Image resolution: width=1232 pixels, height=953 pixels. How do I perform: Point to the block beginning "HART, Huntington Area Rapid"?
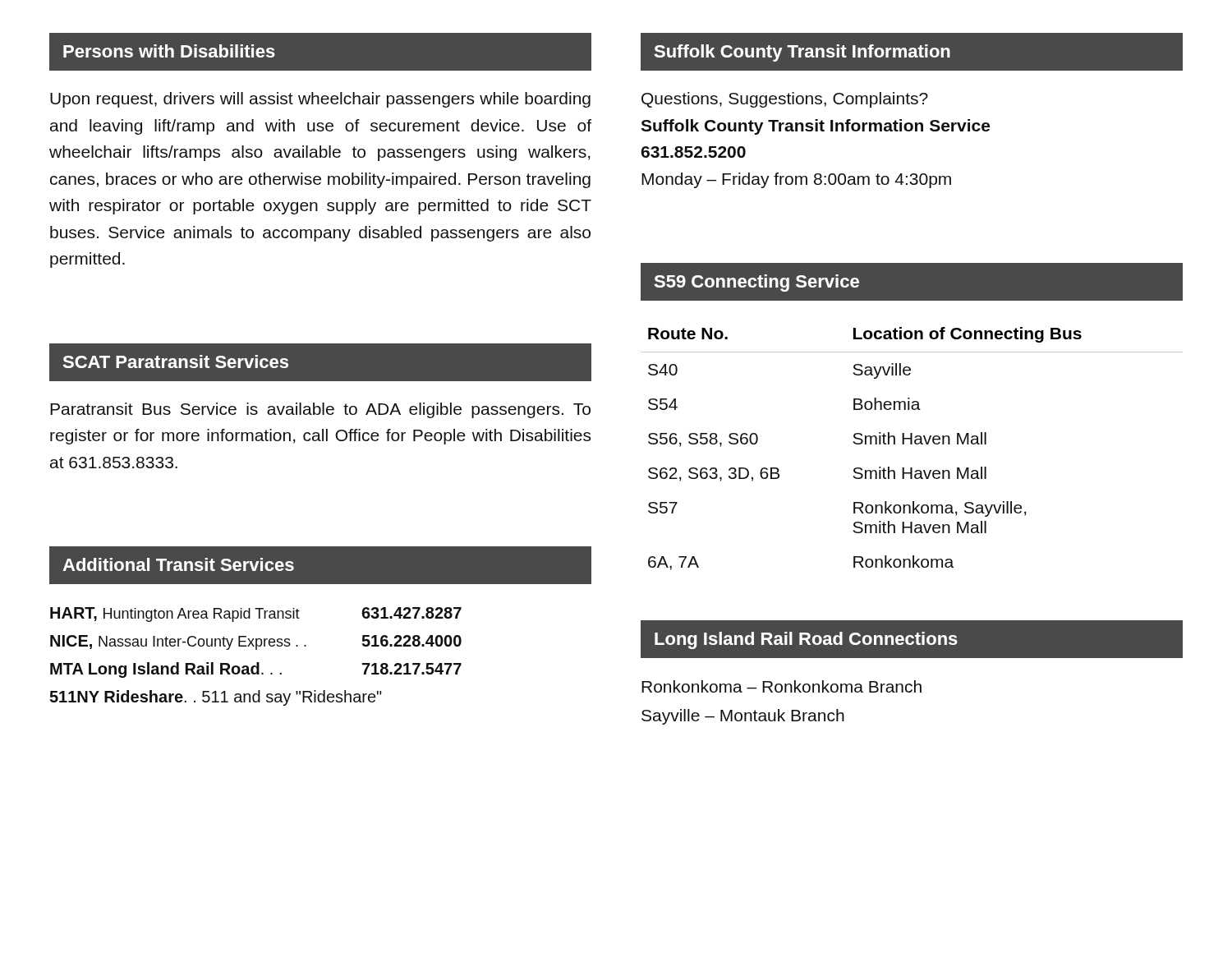[256, 613]
